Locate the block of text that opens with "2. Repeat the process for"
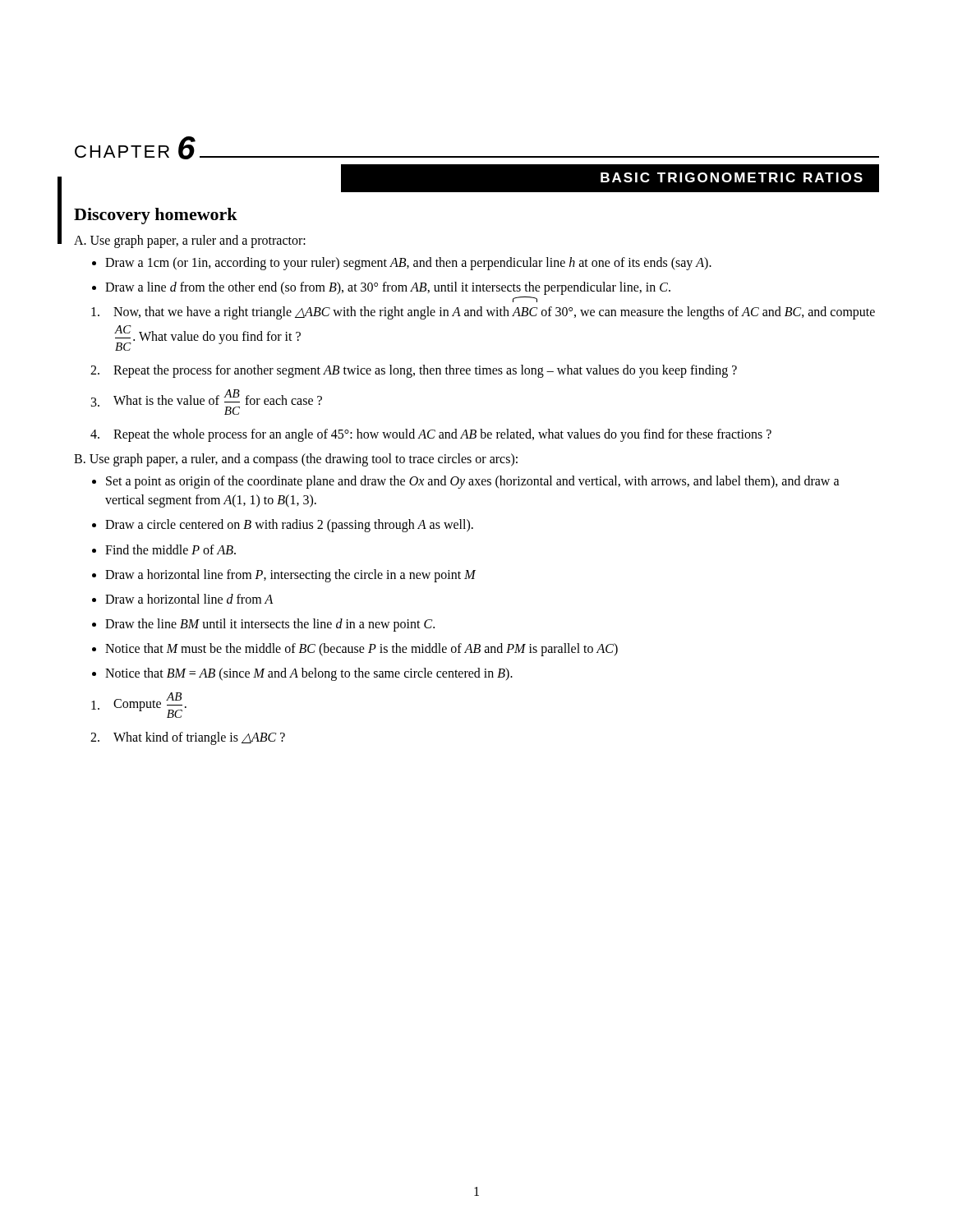The width and height of the screenshot is (953, 1232). (x=485, y=370)
